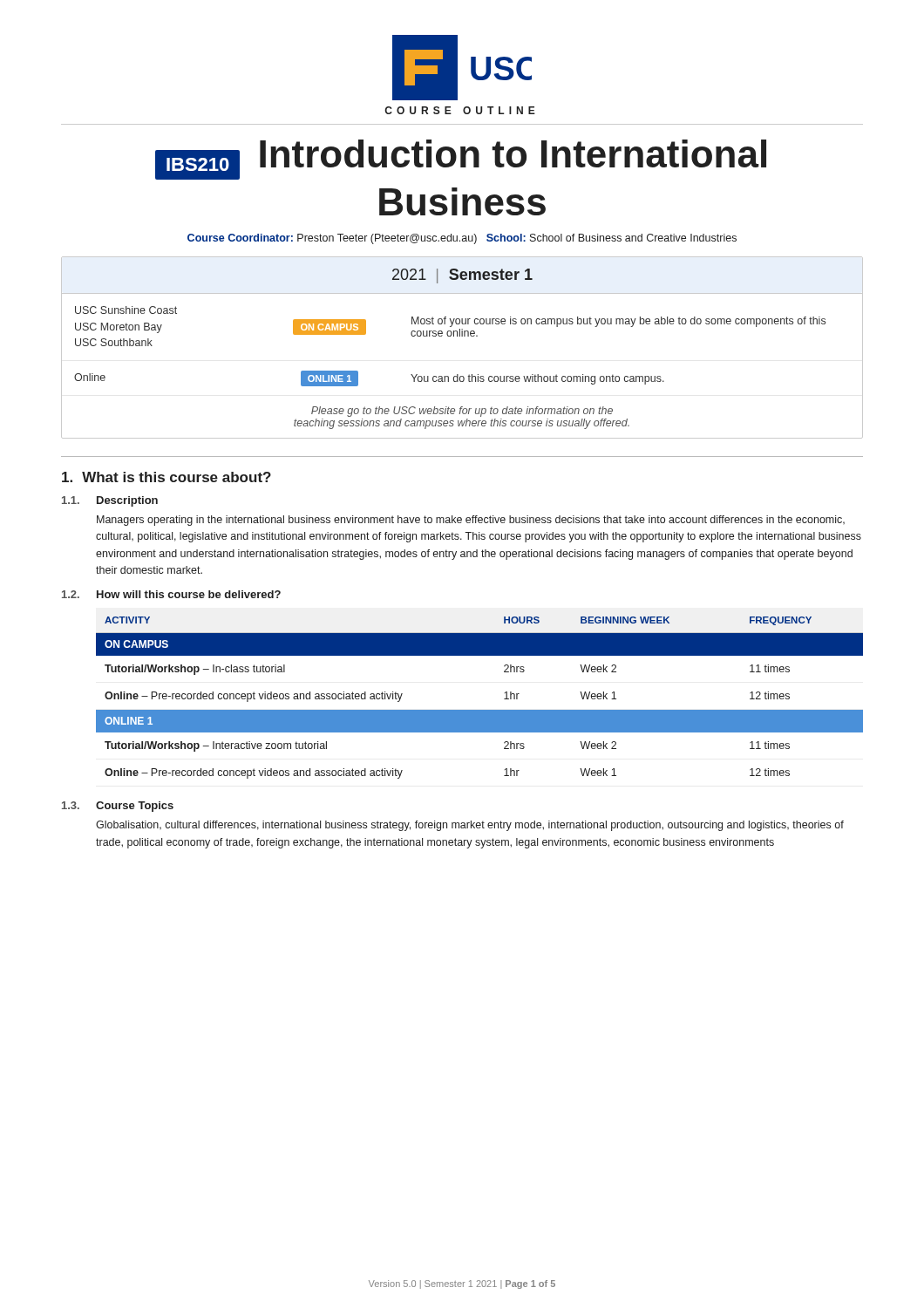Locate the title that reads "COURSE OUTLINE"

pos(462,111)
